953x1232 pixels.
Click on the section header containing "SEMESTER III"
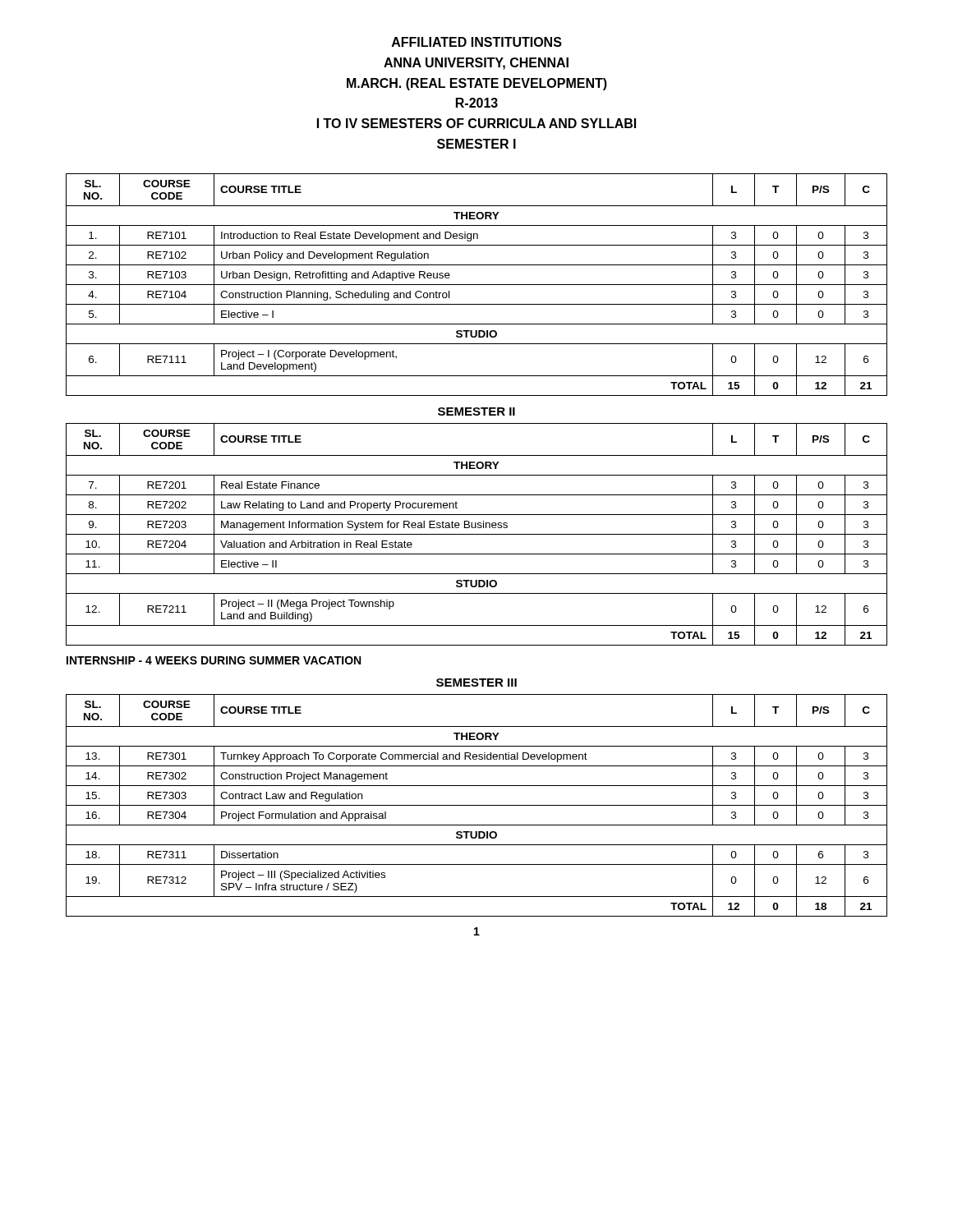[x=476, y=682]
